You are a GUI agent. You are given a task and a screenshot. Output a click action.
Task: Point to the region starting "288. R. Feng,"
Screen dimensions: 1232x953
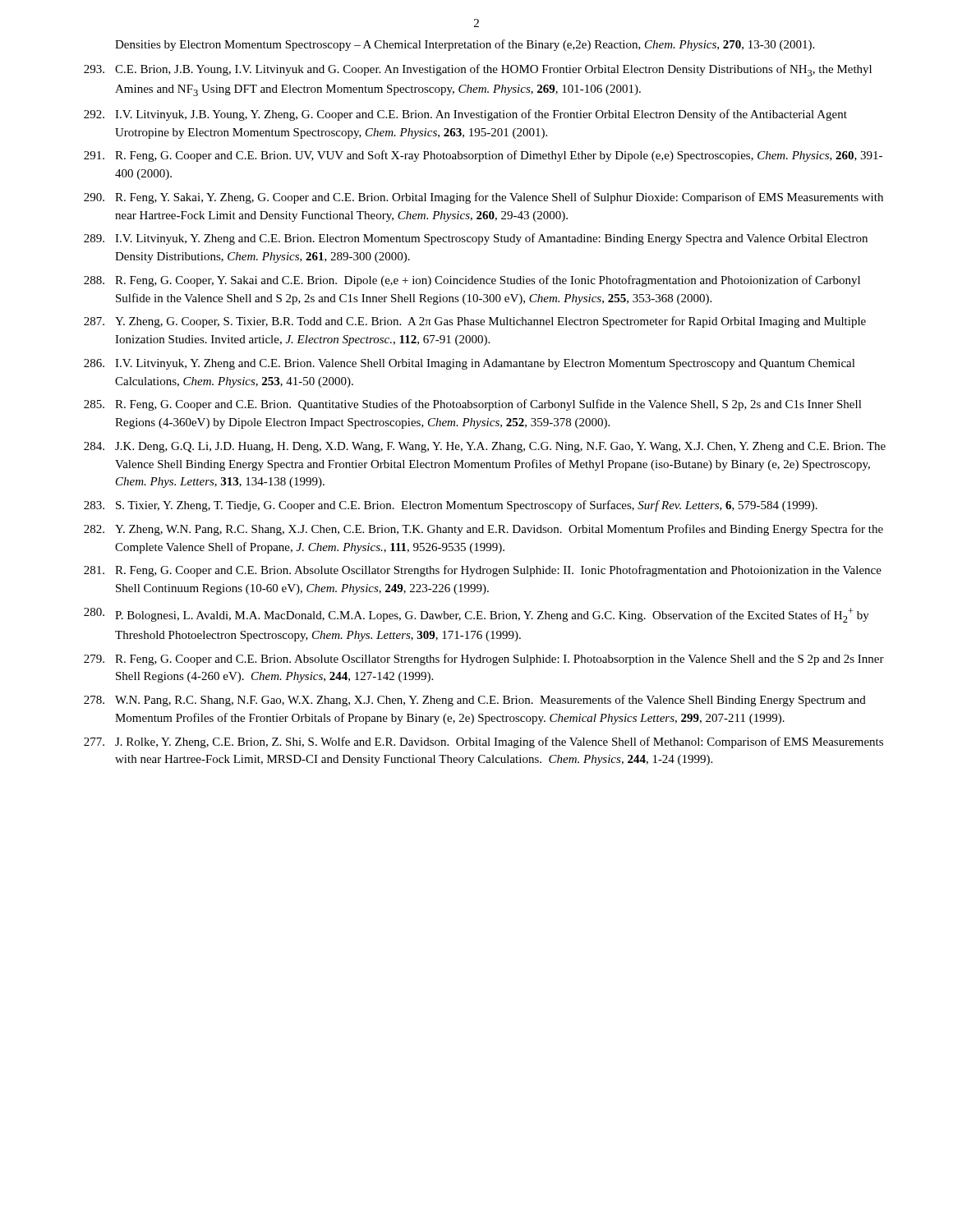pyautogui.click(x=476, y=290)
